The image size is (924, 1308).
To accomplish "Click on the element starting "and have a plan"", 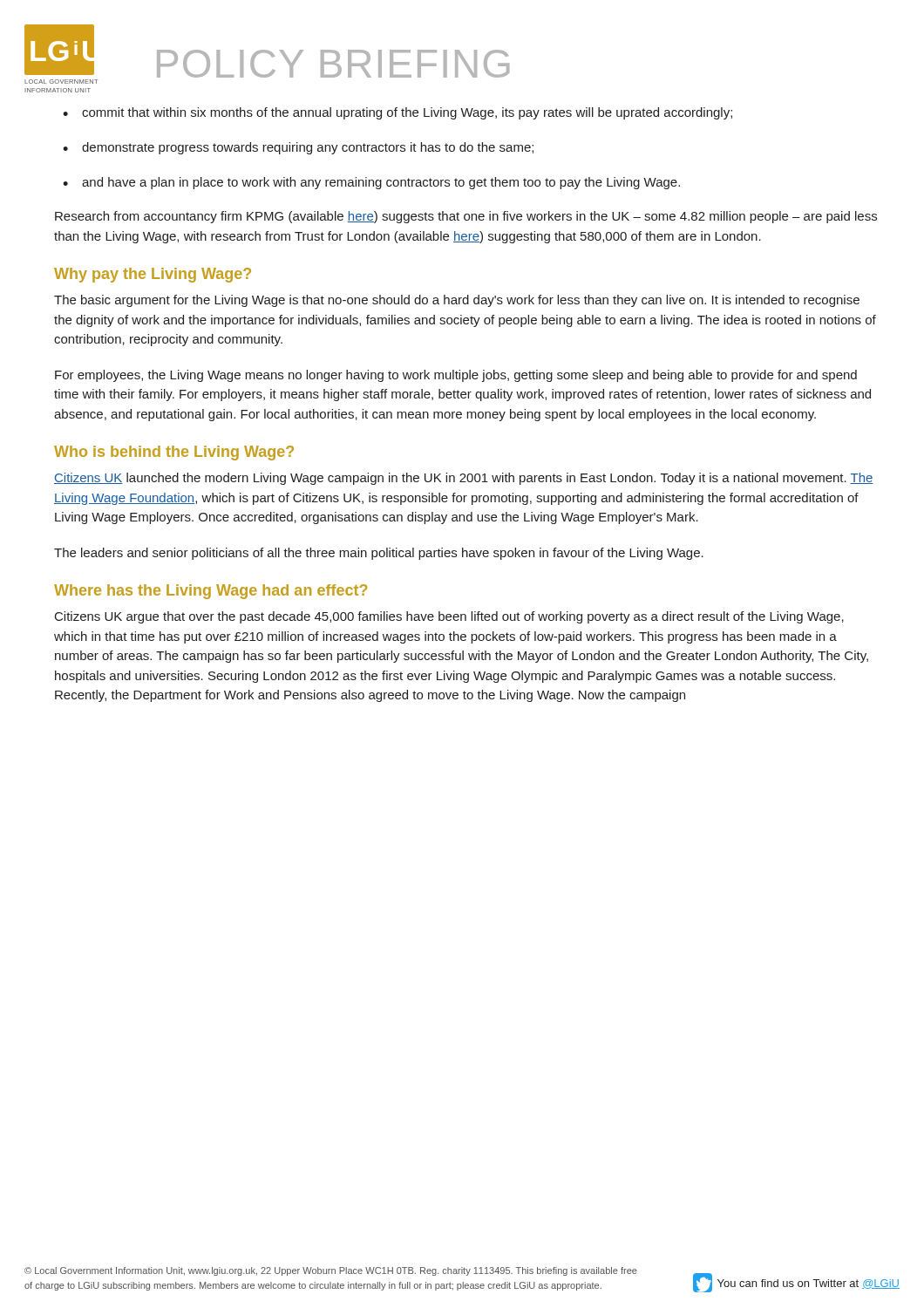I will click(x=382, y=181).
